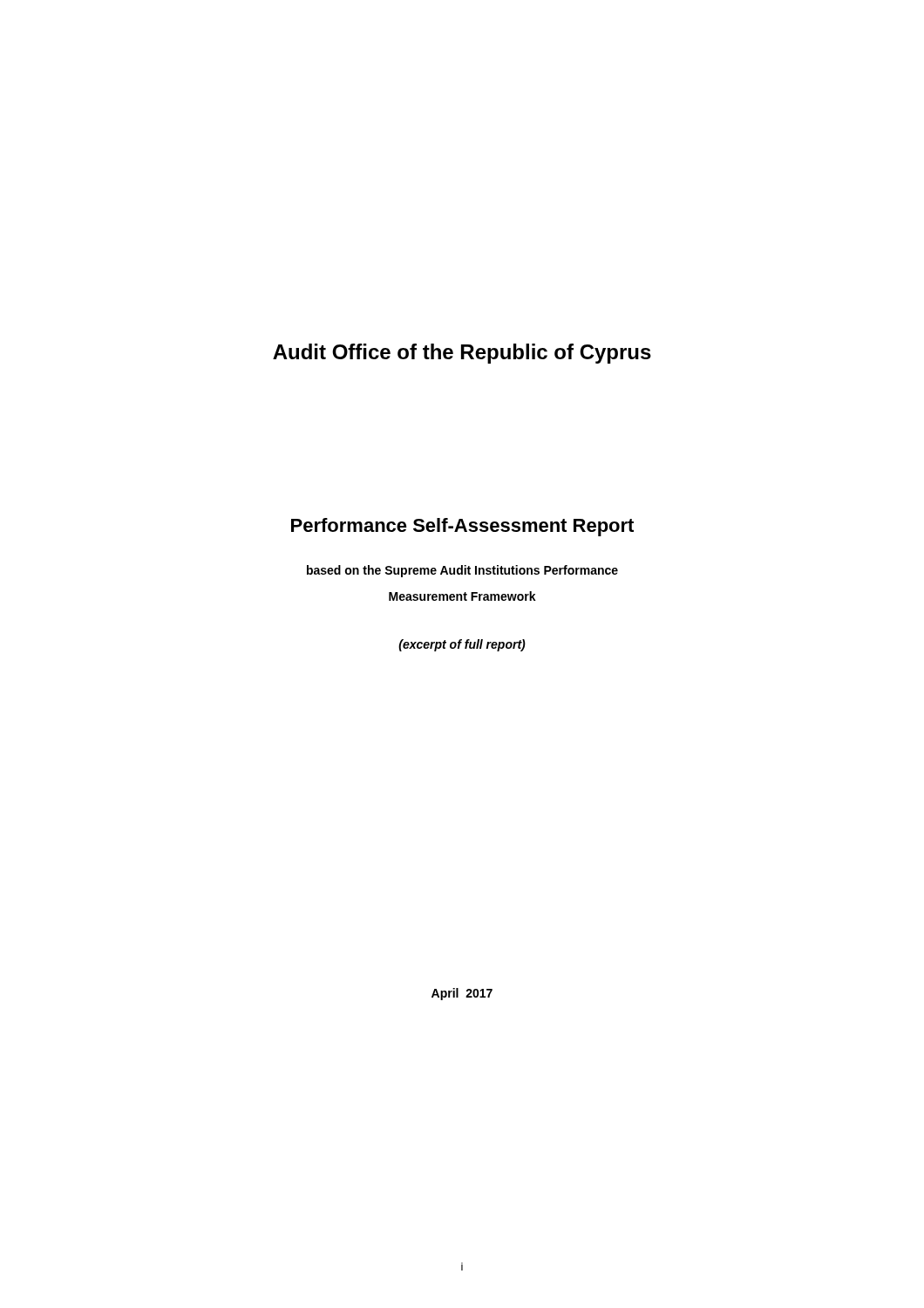Navigate to the block starting "Performance Self-Assessment Report"

[x=462, y=525]
